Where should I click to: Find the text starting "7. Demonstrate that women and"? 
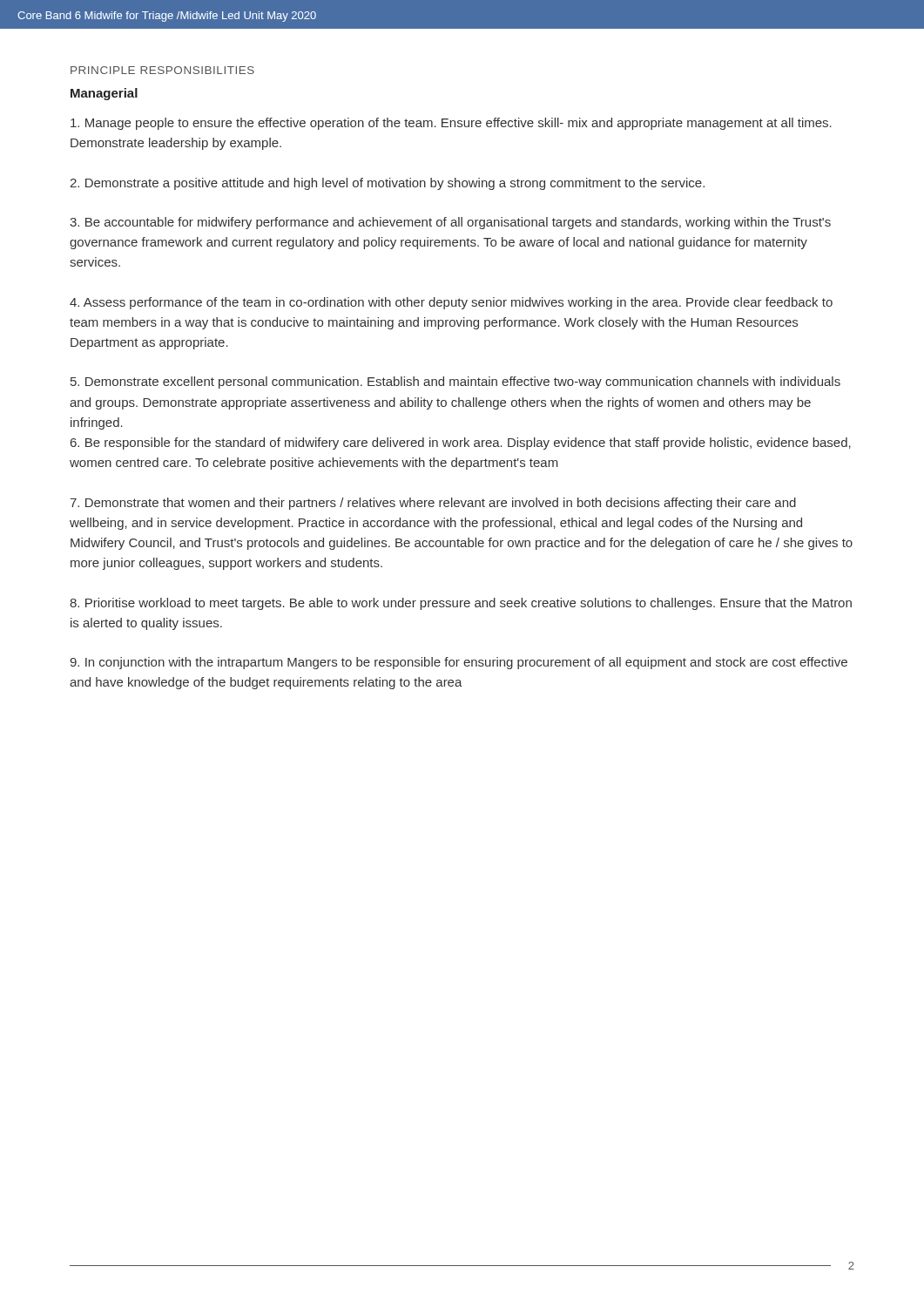[x=461, y=532]
